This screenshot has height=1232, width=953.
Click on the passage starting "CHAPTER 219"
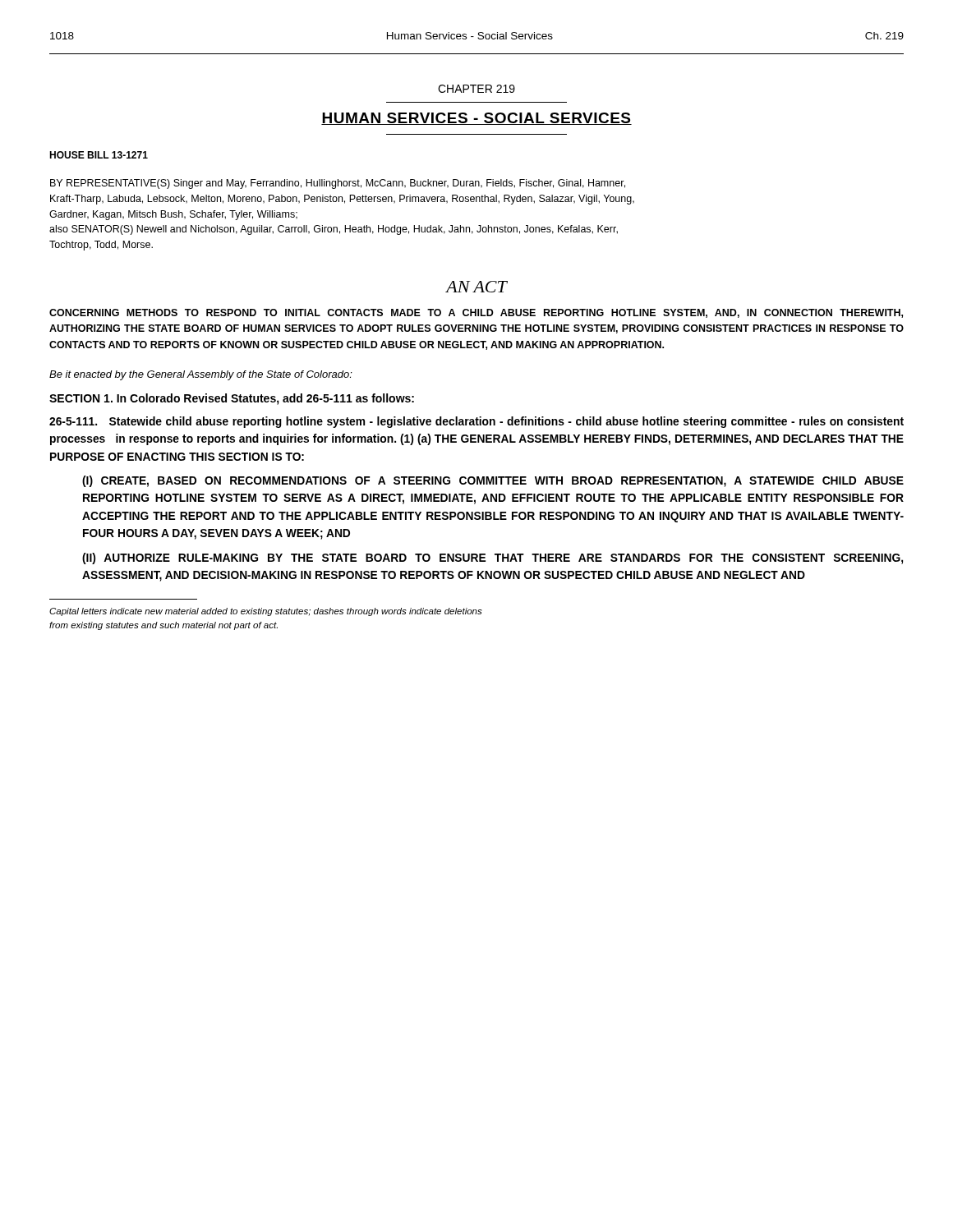pos(476,89)
